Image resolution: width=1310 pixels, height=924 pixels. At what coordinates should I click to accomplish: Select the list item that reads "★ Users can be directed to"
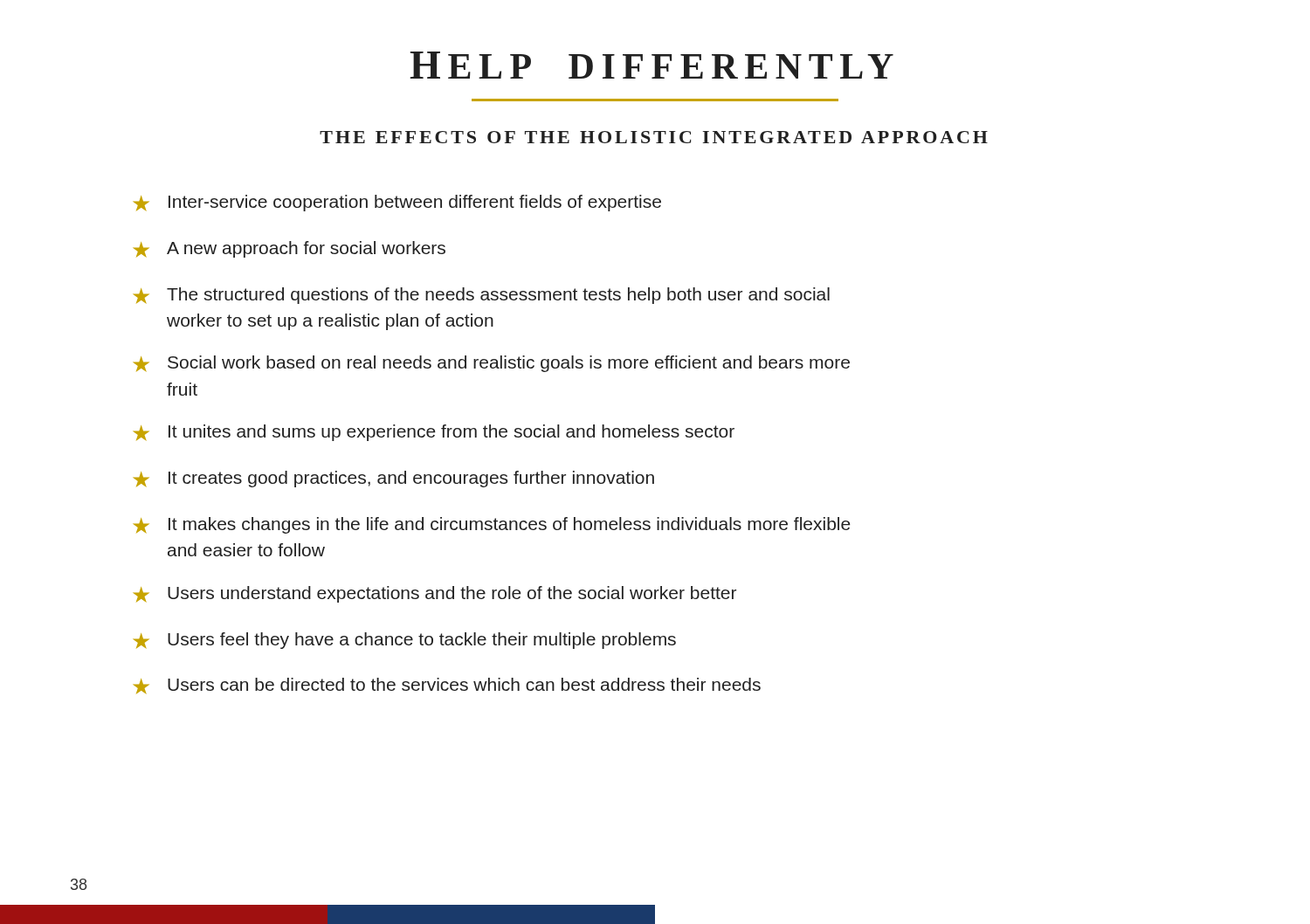[x=668, y=687]
